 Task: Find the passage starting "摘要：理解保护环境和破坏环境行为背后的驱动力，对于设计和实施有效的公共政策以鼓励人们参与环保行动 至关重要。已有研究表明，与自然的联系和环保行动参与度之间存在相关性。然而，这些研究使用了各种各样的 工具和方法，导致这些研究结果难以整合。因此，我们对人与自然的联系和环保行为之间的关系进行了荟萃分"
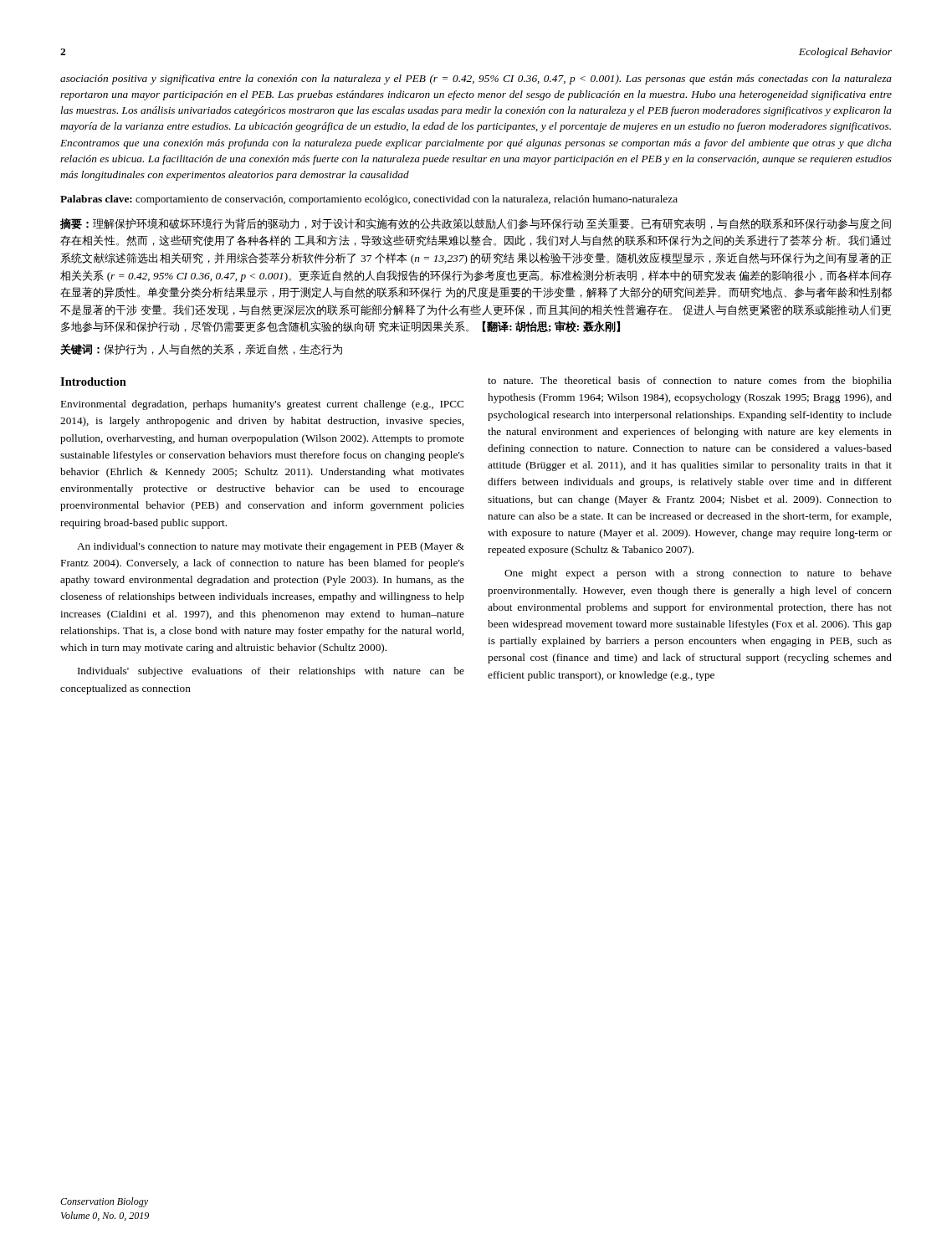click(x=476, y=275)
